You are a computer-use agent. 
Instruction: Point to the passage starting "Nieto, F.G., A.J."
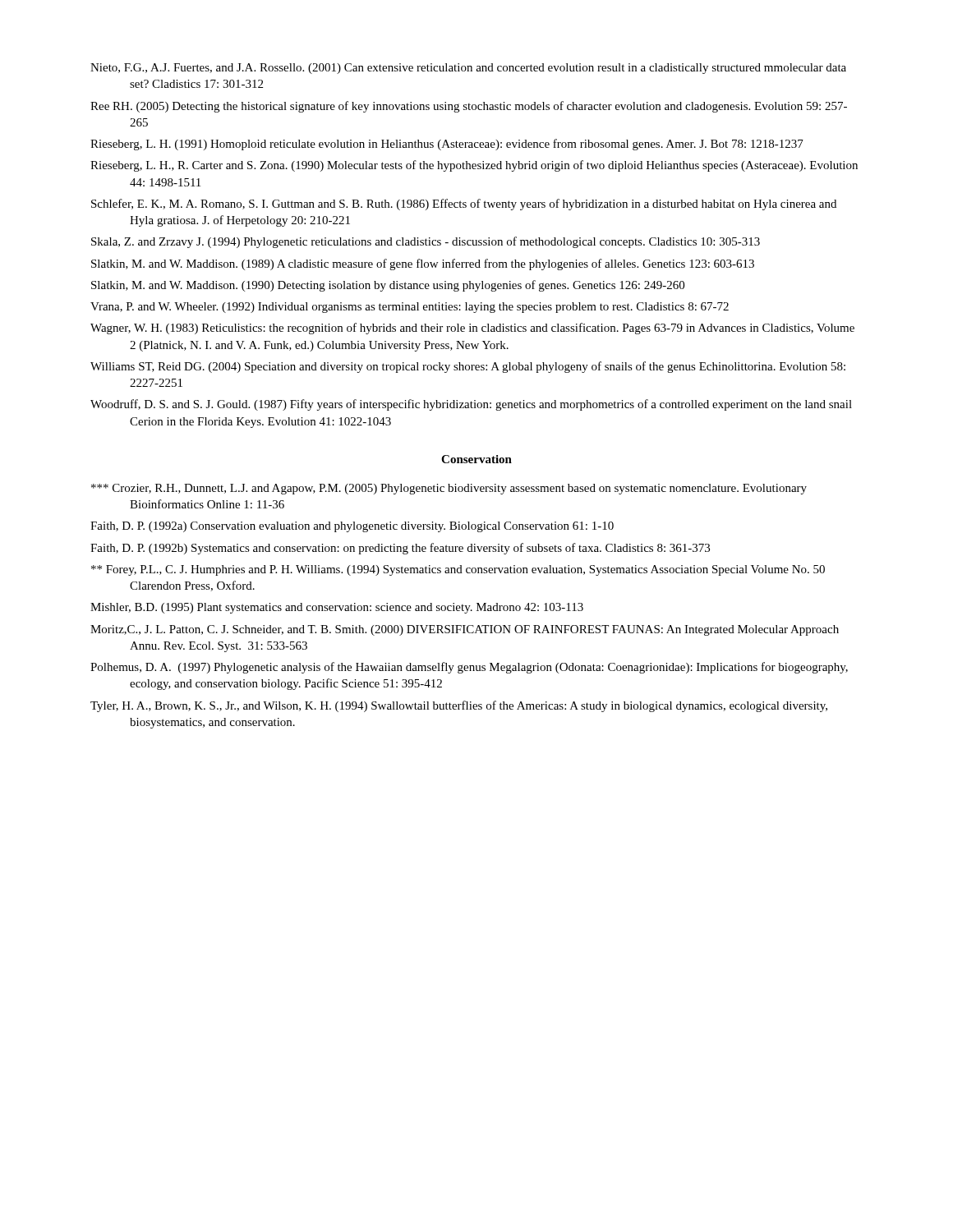coord(468,76)
